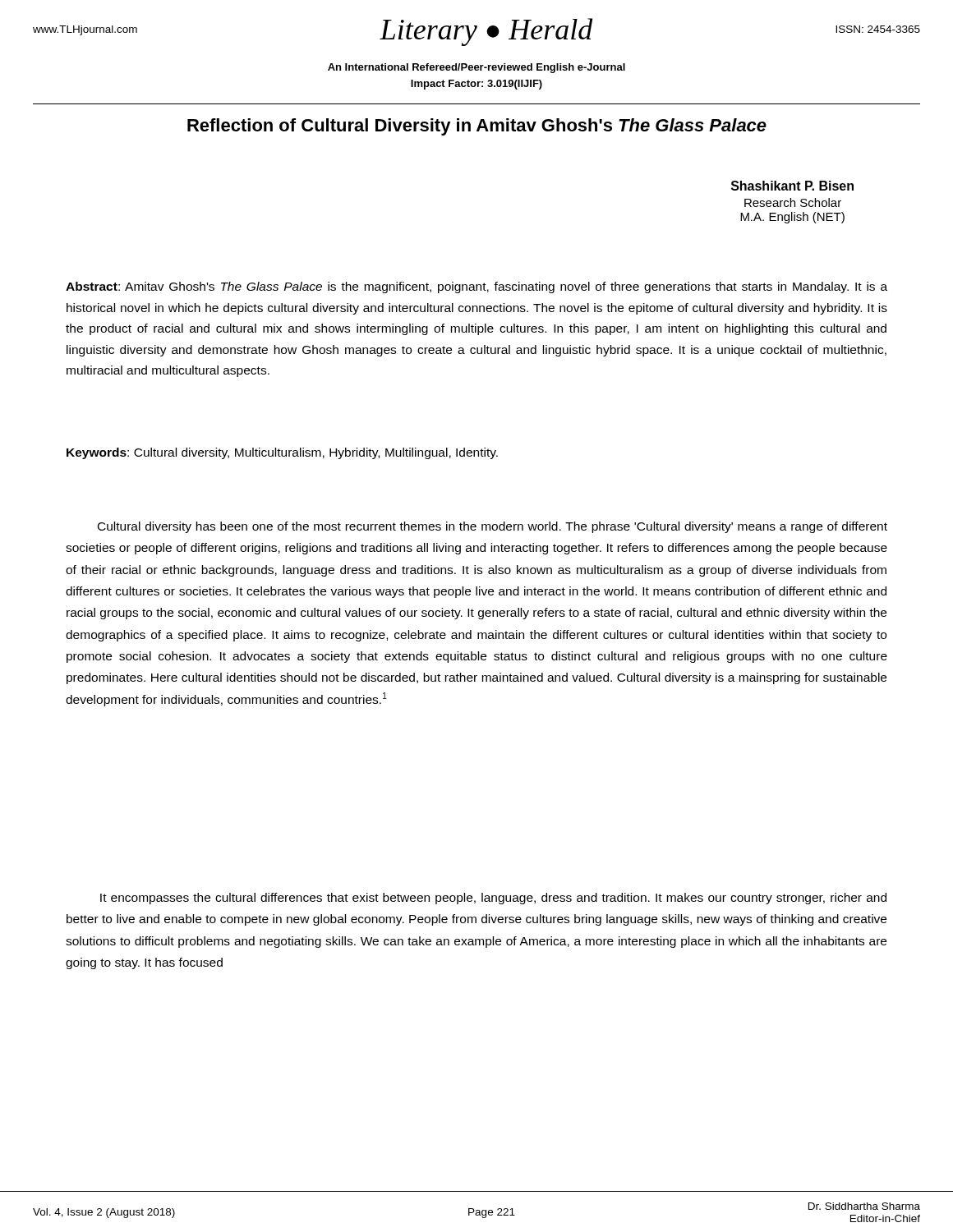Locate the text block that says "Abstract: Amitav Ghosh's The Glass Palace is"
This screenshot has height=1232, width=953.
pos(476,328)
